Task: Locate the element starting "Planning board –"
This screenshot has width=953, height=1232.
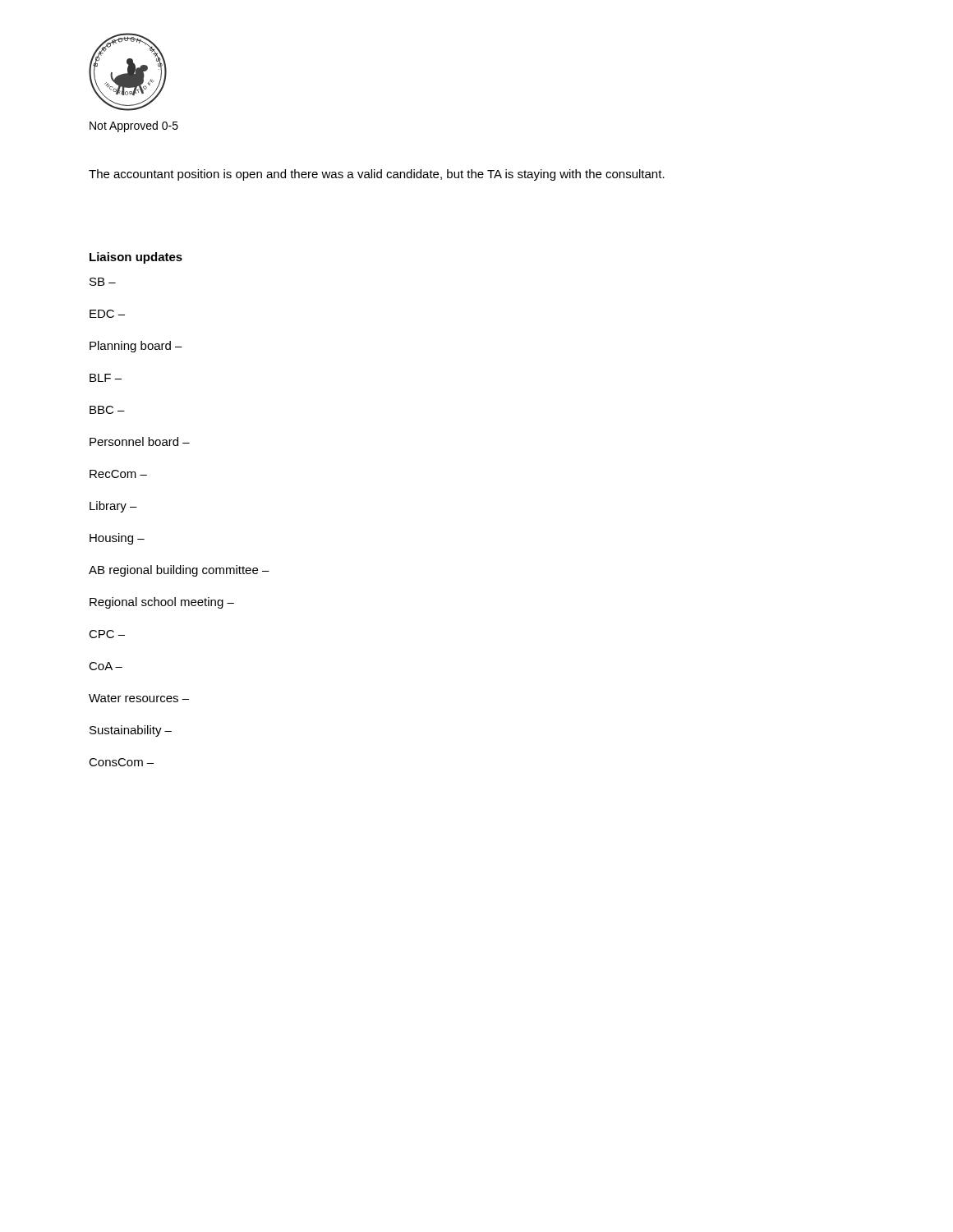Action: click(x=135, y=345)
